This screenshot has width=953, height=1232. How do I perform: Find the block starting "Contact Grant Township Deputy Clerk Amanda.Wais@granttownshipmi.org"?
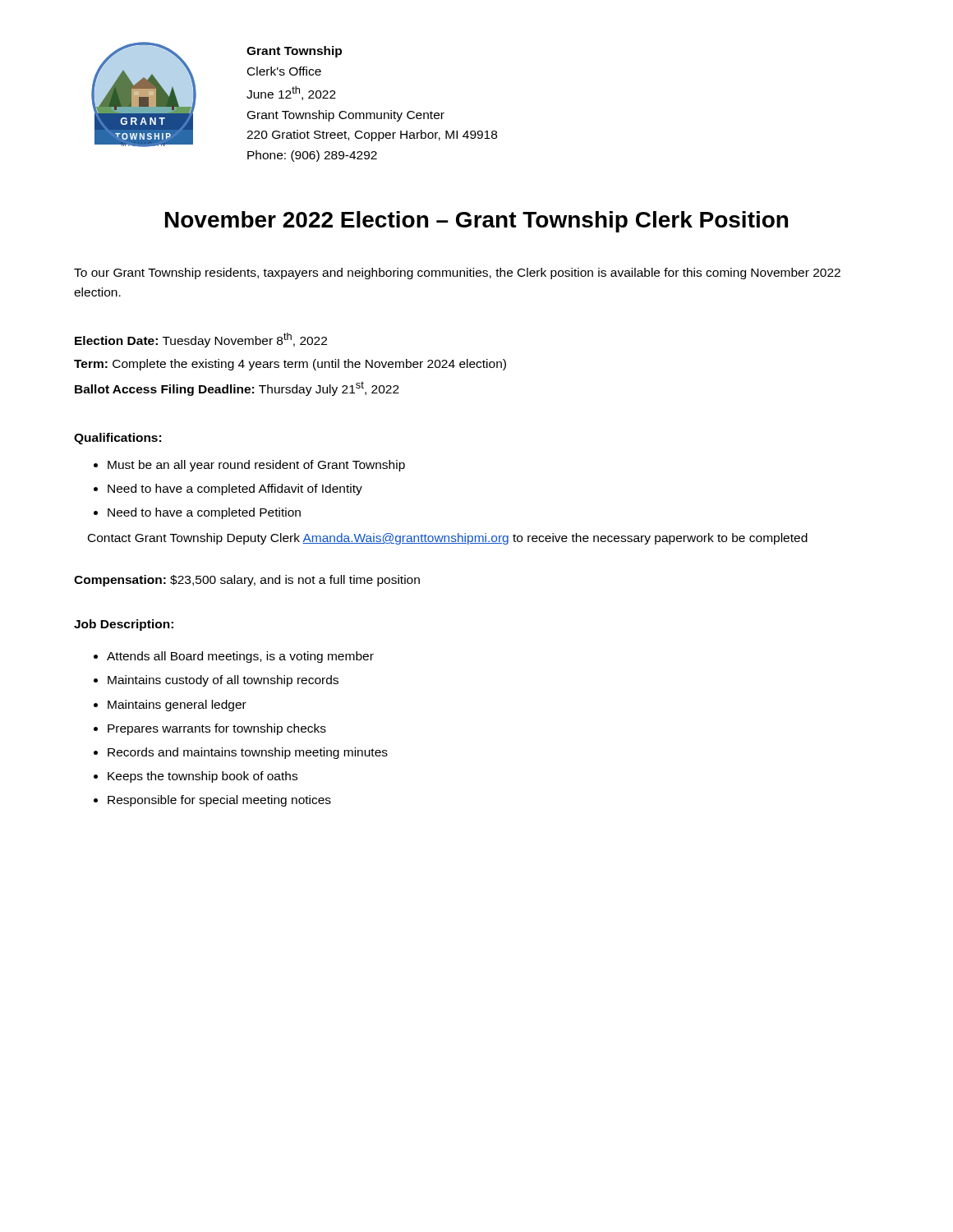(447, 538)
